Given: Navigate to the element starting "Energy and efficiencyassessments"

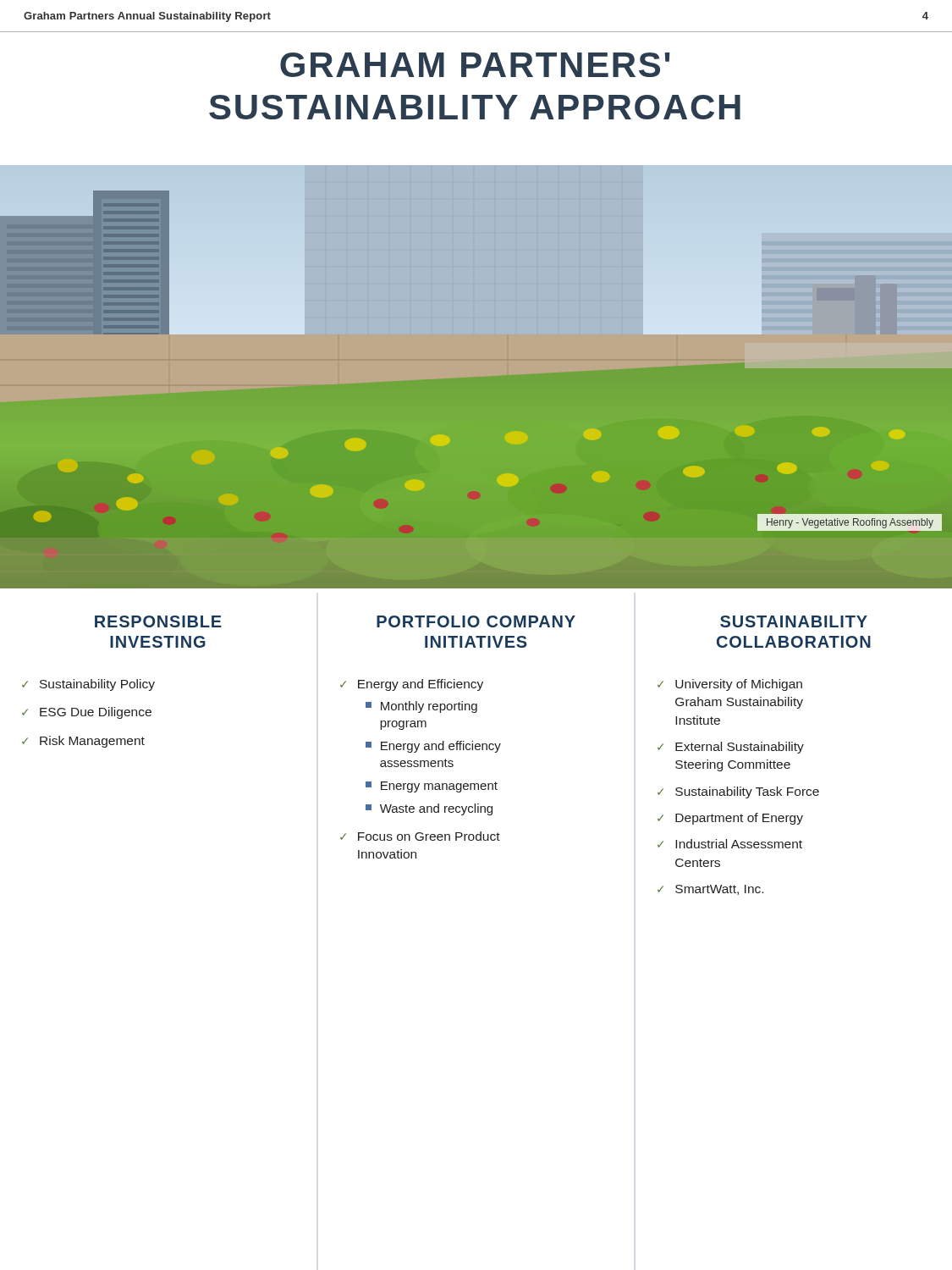Looking at the screenshot, I should [x=433, y=754].
